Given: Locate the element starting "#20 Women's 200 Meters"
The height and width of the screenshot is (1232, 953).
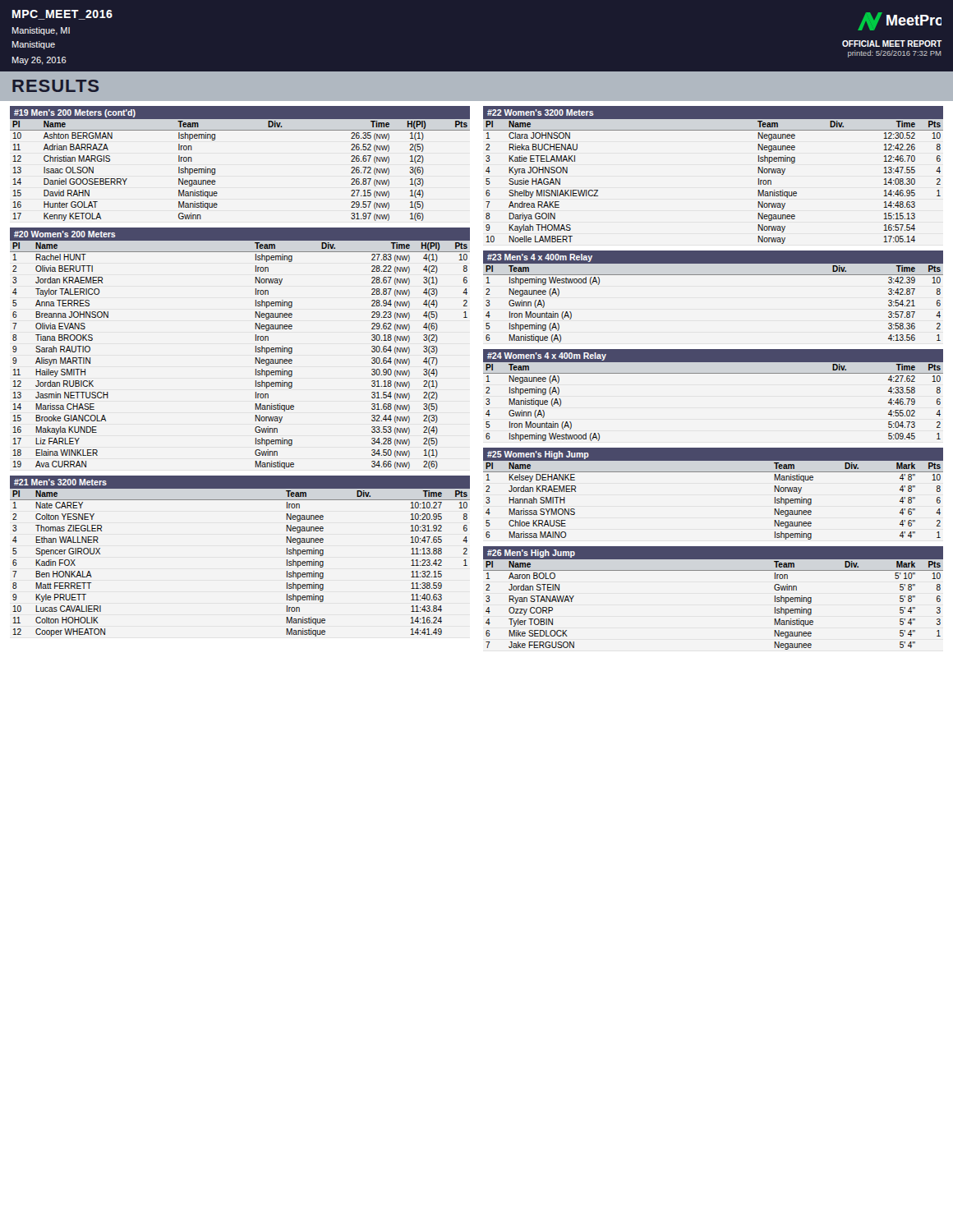Looking at the screenshot, I should pos(65,234).
